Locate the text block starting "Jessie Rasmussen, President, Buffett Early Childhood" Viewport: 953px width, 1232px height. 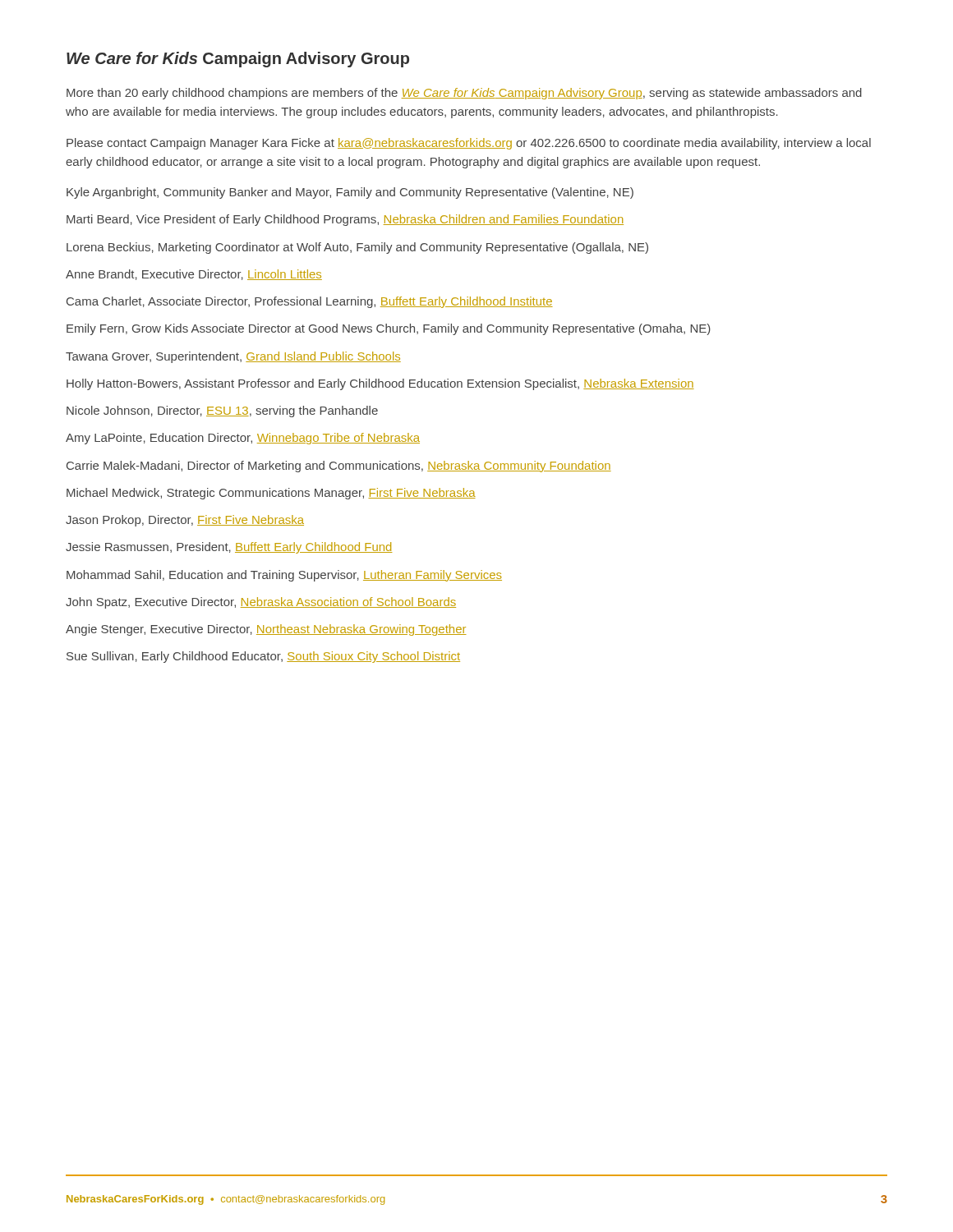229,547
